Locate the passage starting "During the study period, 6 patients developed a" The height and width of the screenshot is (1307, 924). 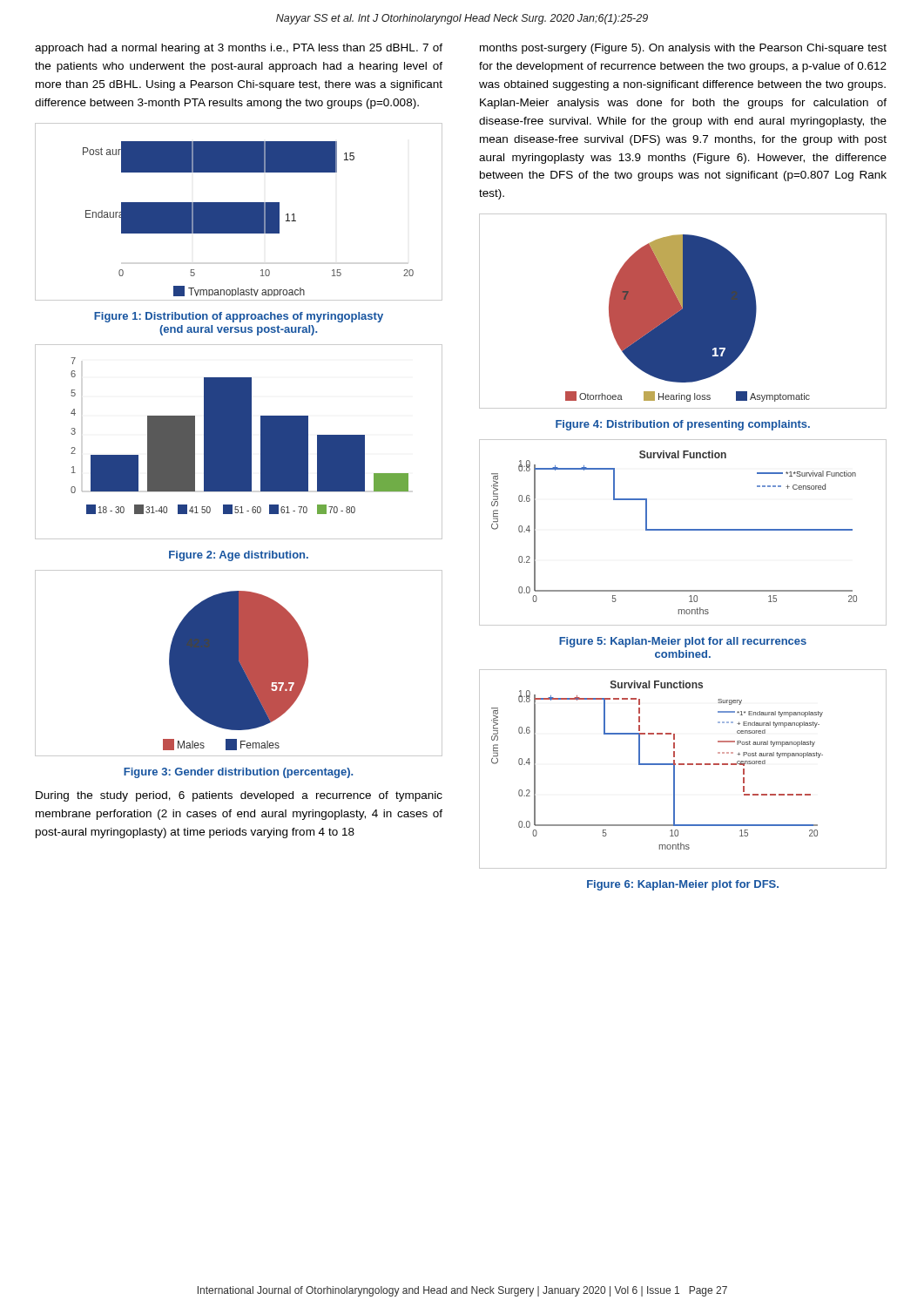tap(239, 813)
